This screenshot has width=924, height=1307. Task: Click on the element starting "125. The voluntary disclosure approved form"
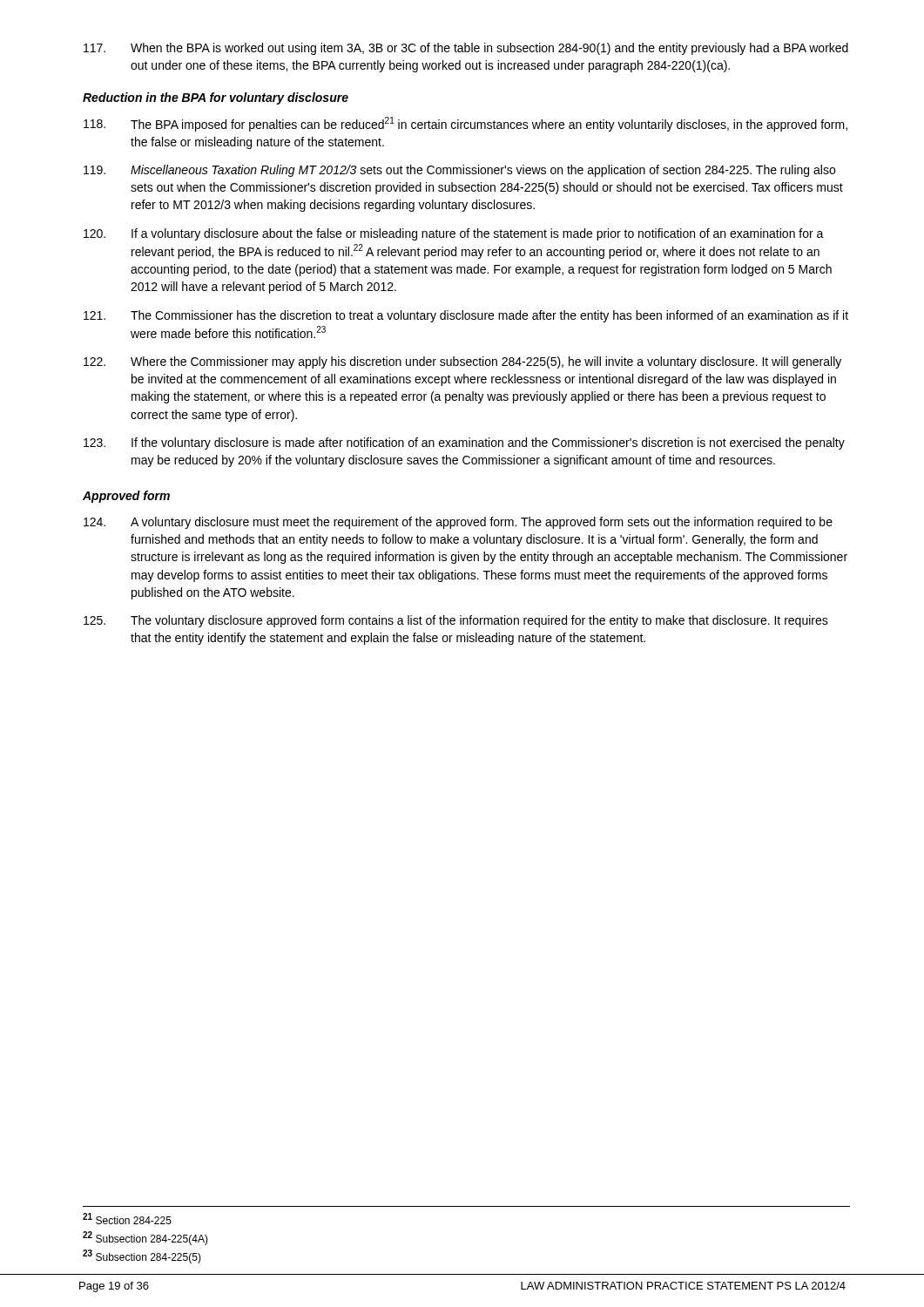pyautogui.click(x=466, y=629)
